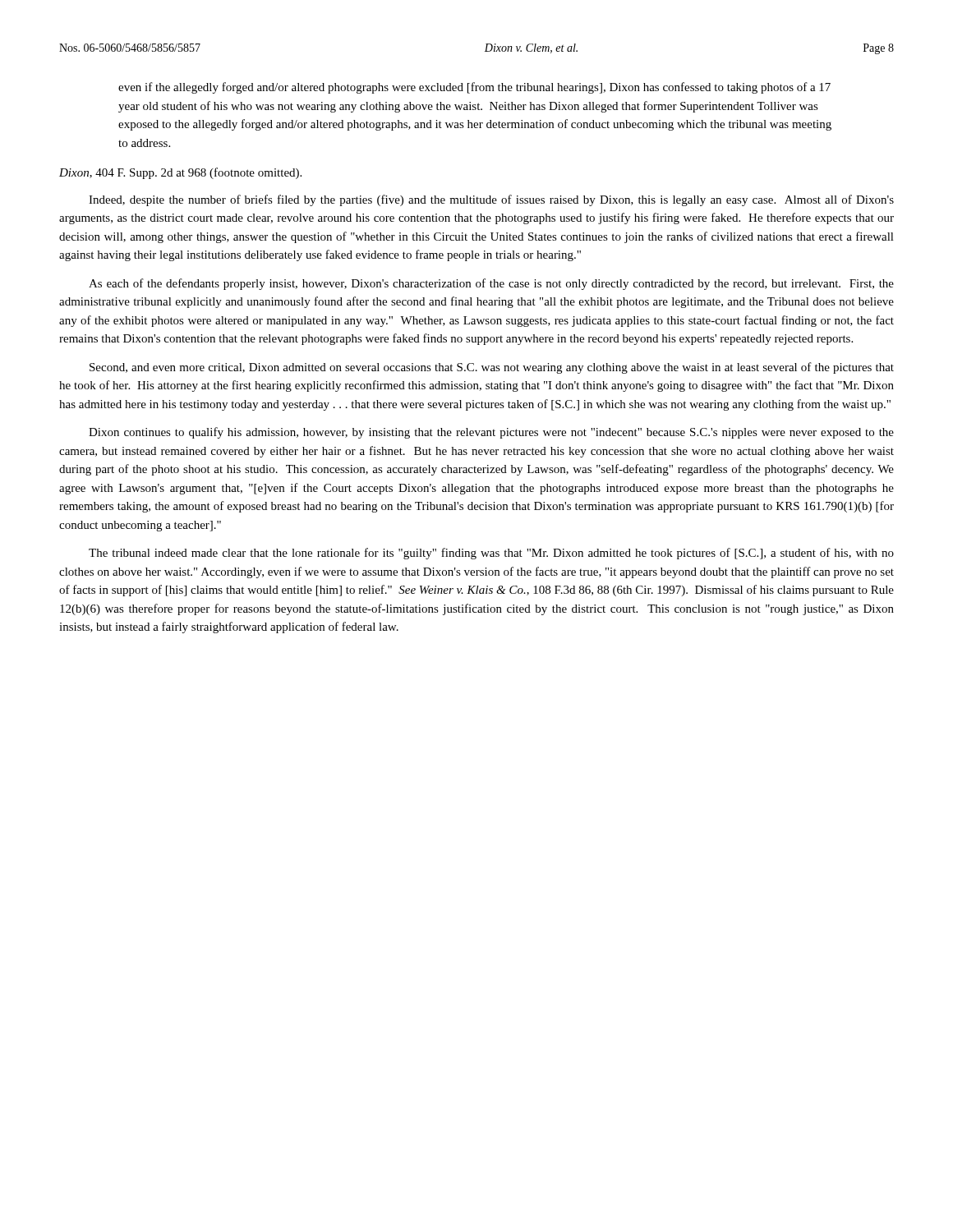The height and width of the screenshot is (1232, 953).
Task: Select the text block with the text "The tribunal indeed made clear that the"
Action: 476,590
